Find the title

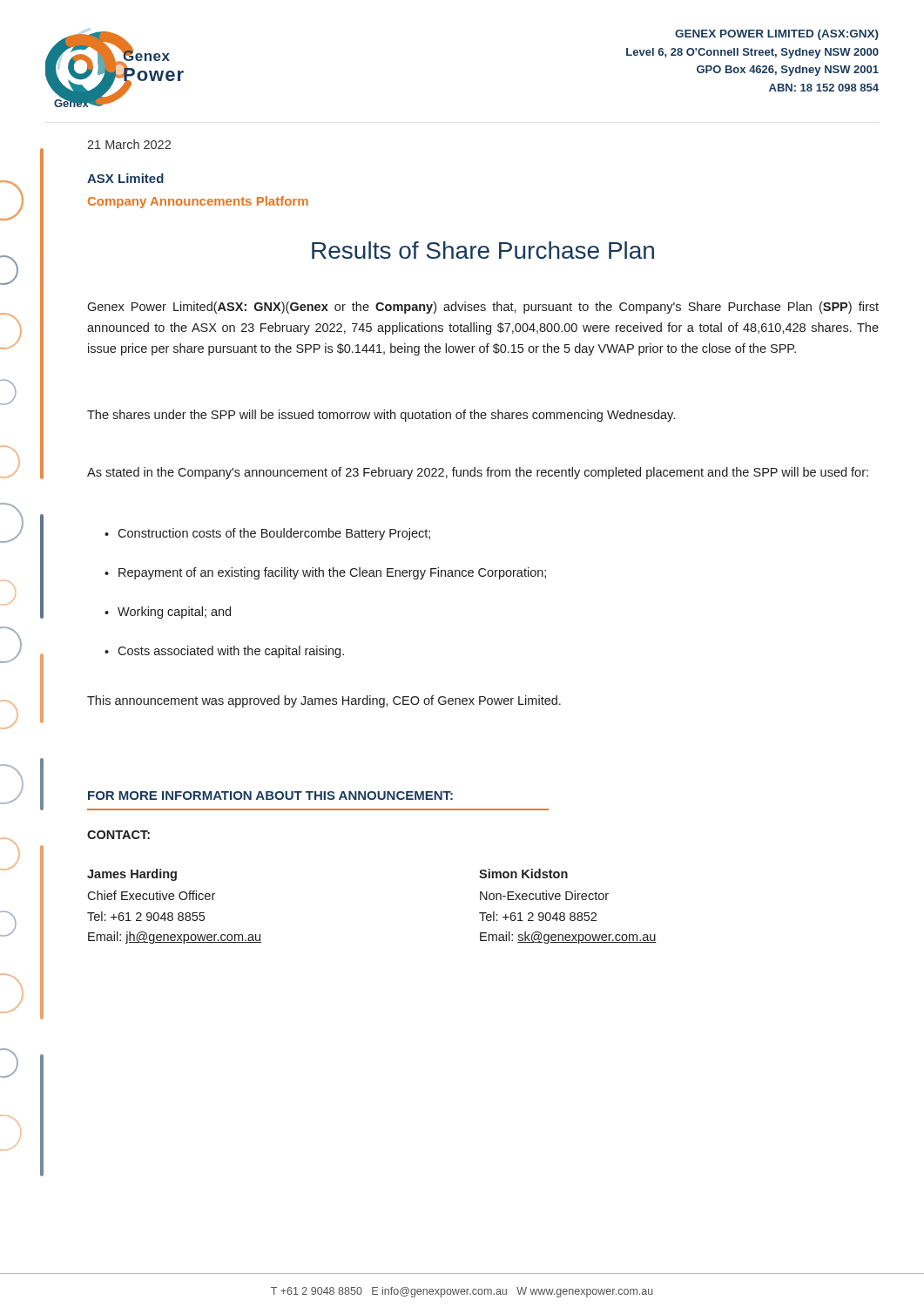click(x=483, y=250)
